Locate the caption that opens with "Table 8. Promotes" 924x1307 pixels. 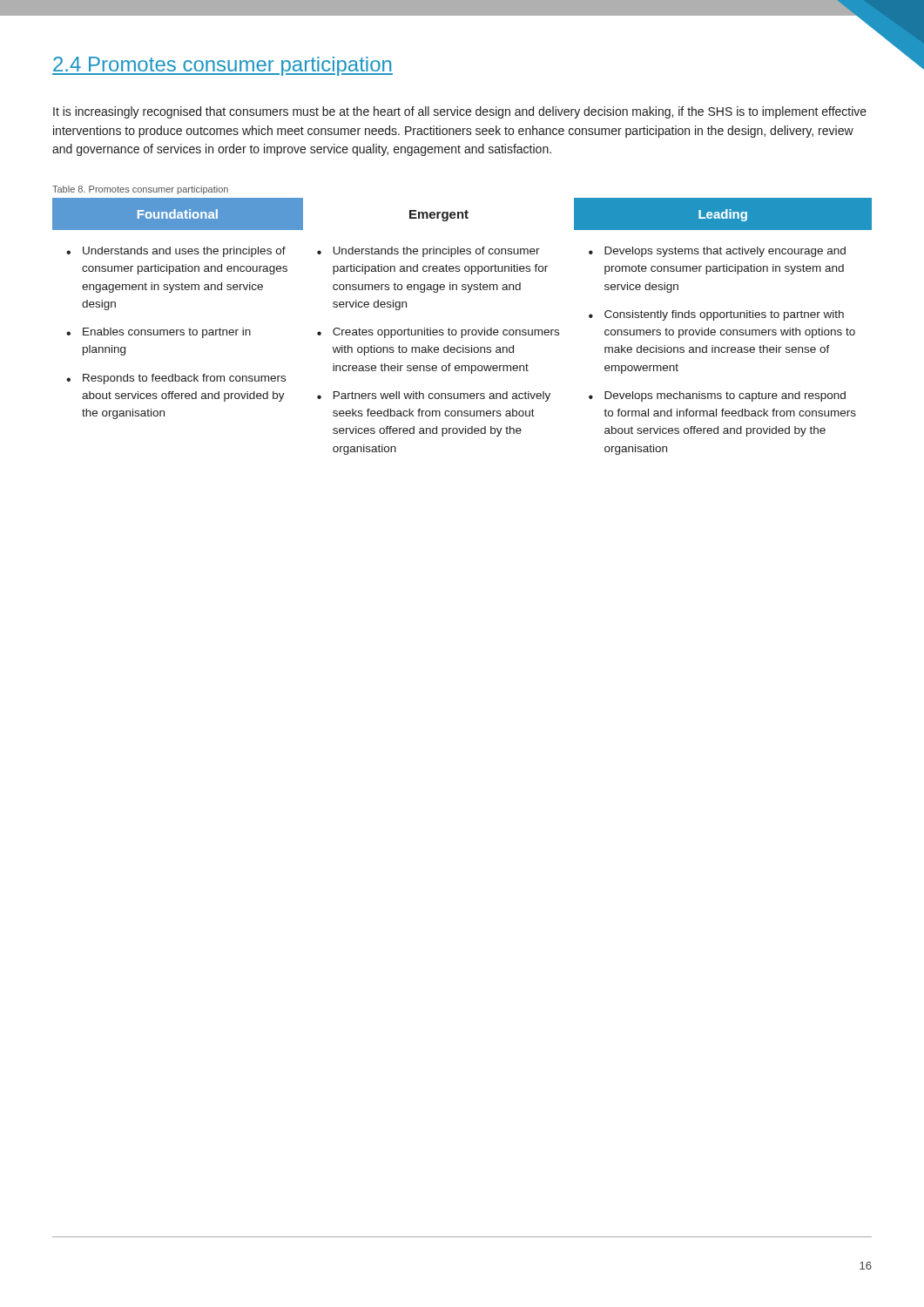point(140,189)
